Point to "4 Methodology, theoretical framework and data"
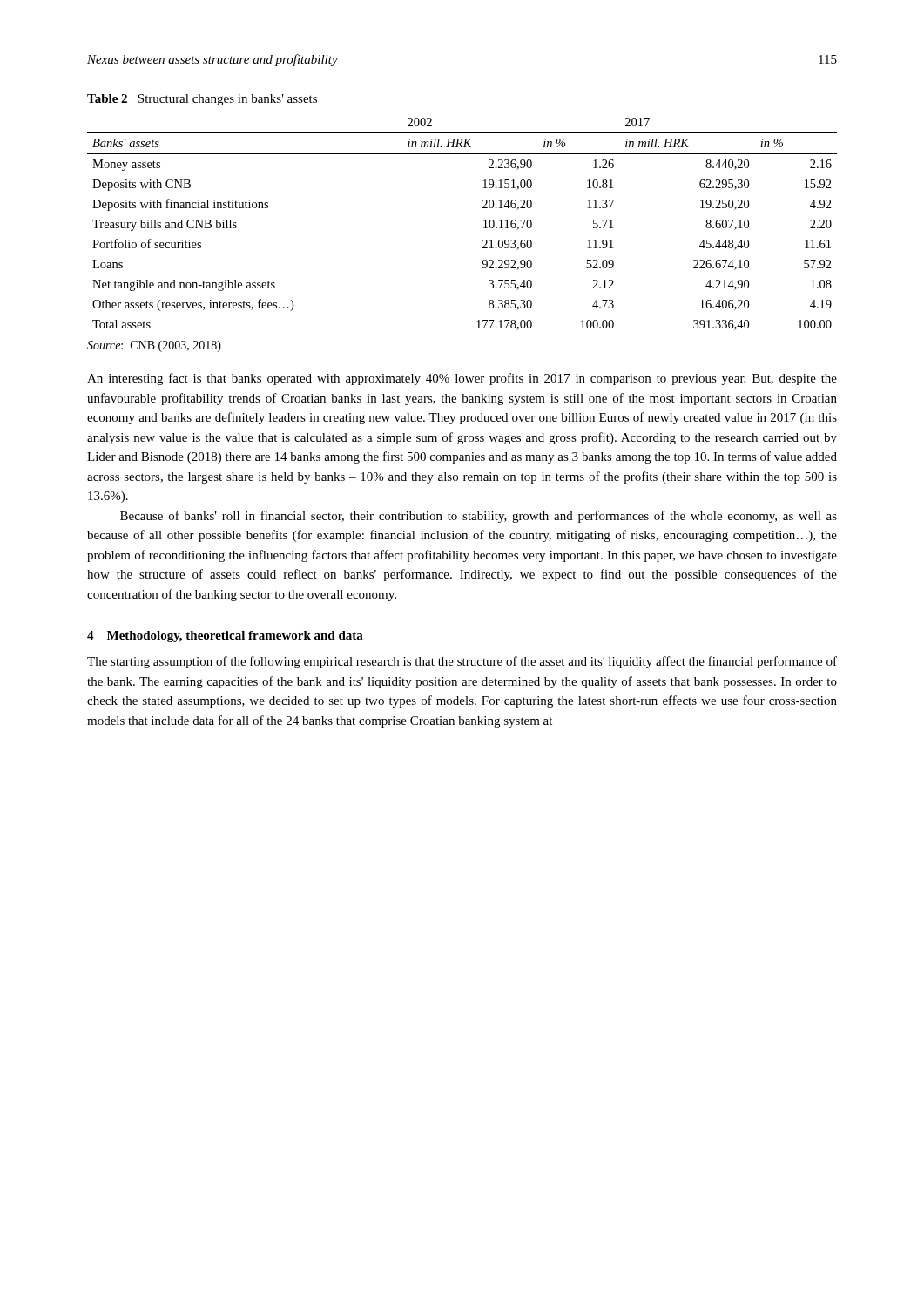The width and height of the screenshot is (924, 1307). 225,635
